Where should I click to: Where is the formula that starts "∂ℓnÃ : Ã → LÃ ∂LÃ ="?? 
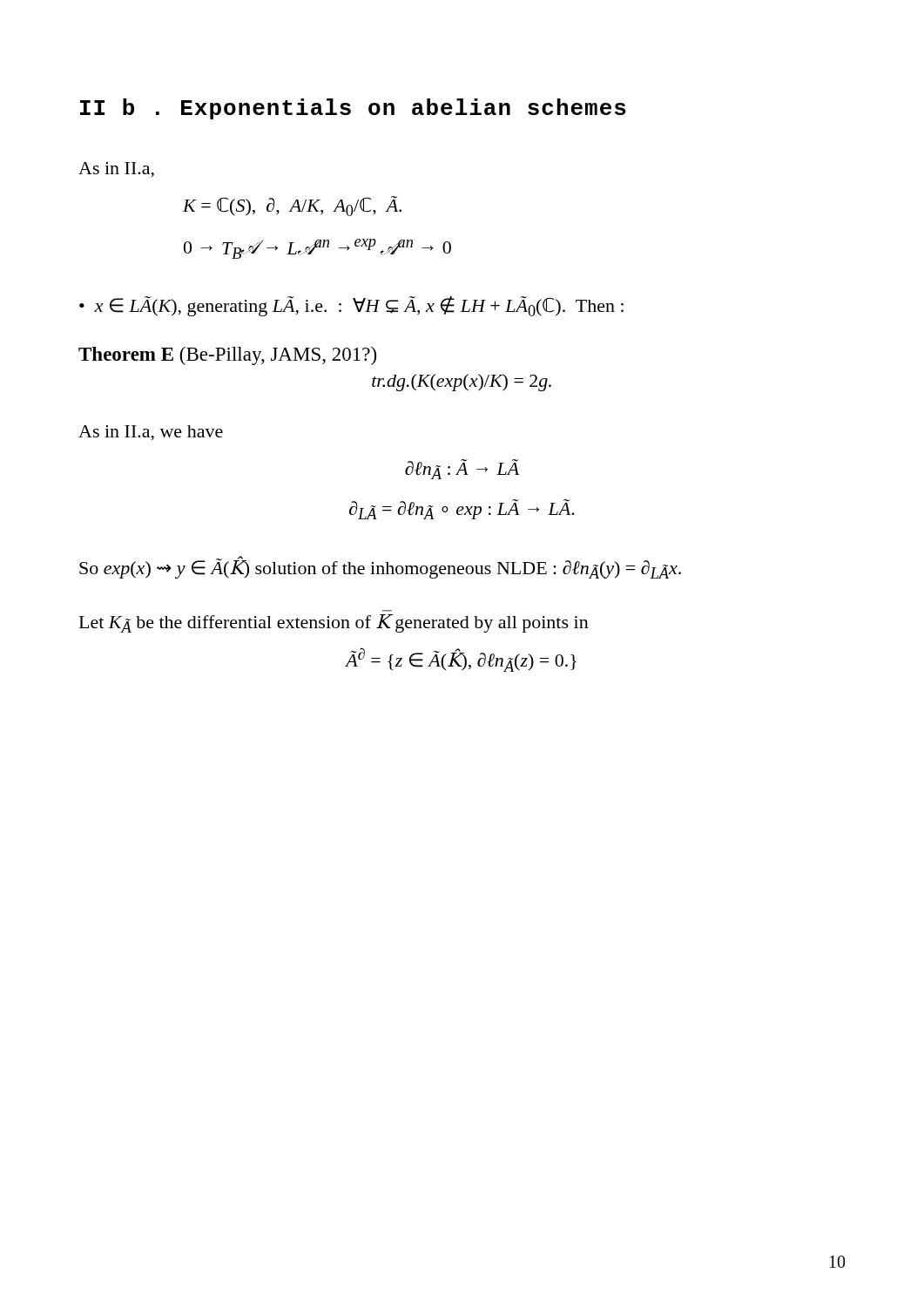tap(462, 469)
